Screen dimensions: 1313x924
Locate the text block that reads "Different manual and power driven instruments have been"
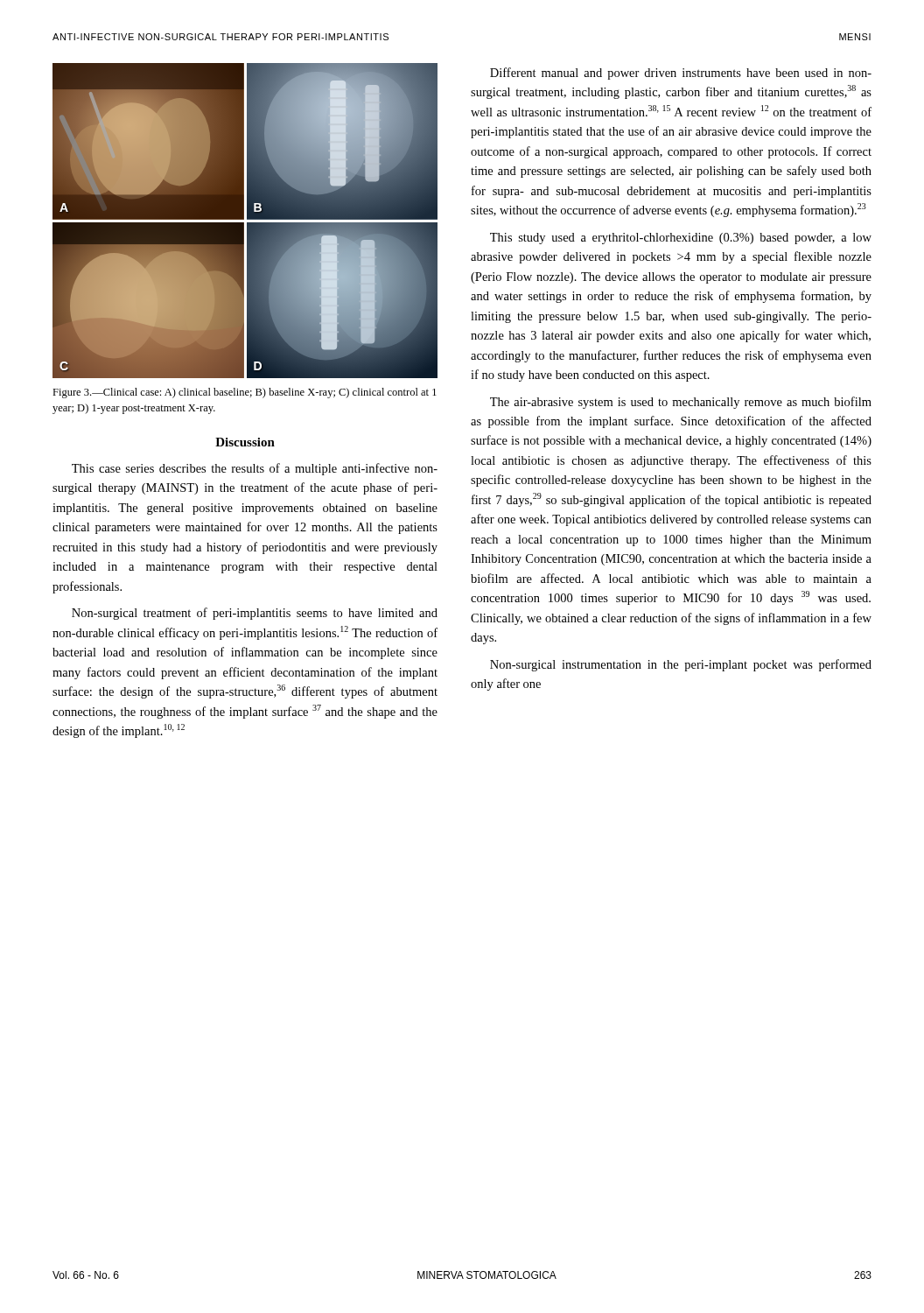click(671, 141)
